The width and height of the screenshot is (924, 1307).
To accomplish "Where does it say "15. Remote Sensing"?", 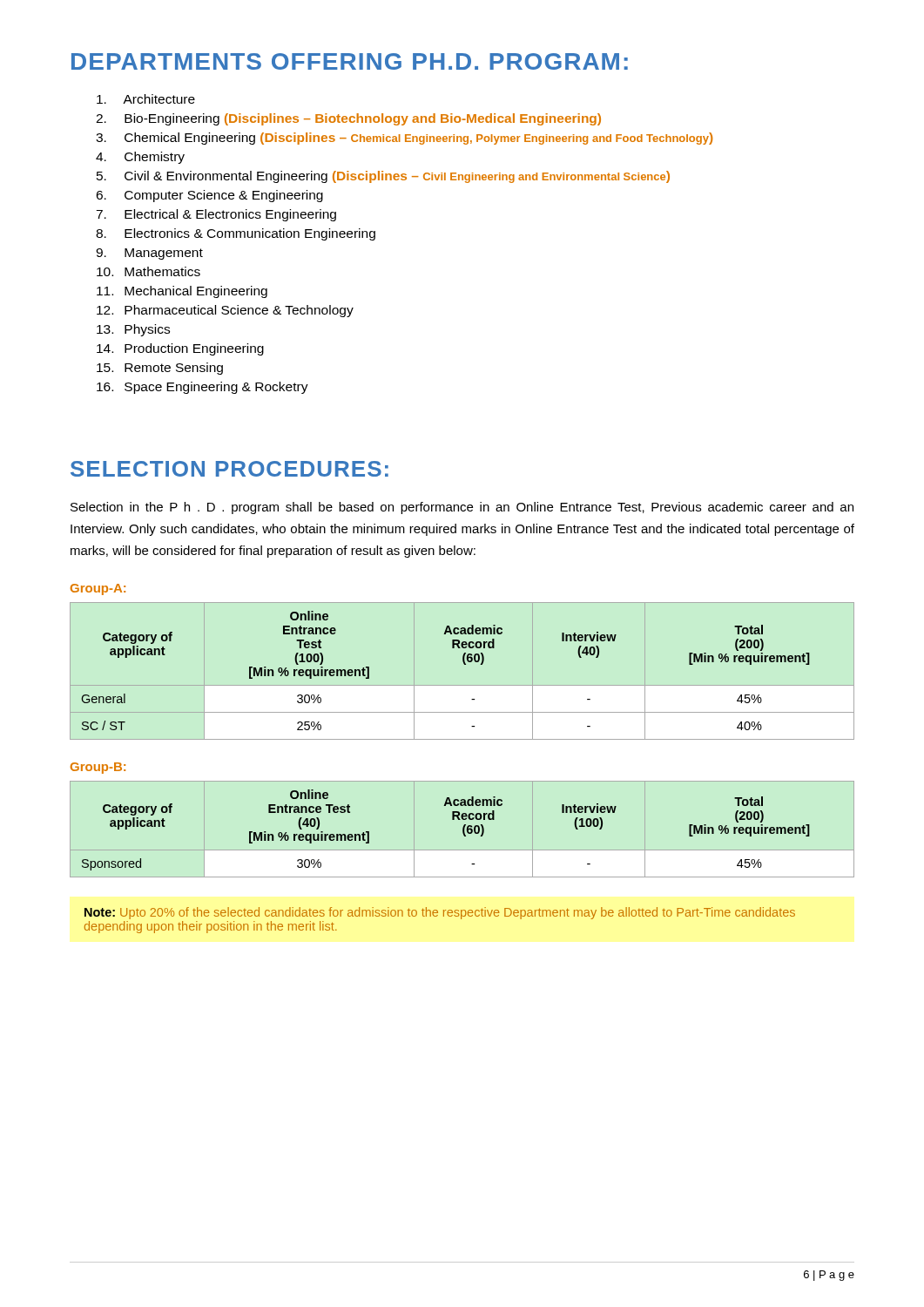I will (x=160, y=368).
